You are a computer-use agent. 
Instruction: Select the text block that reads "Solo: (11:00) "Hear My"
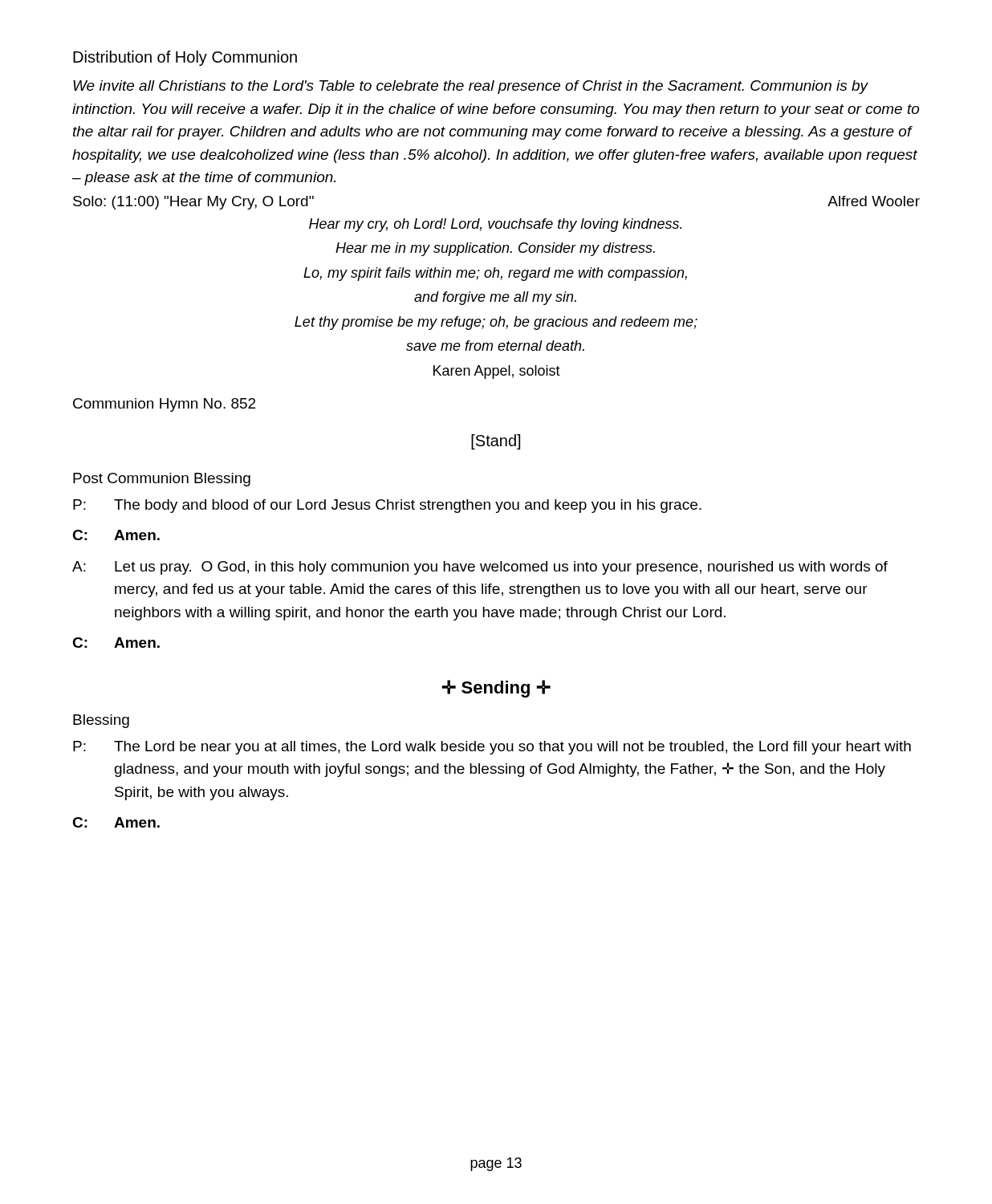click(x=193, y=203)
